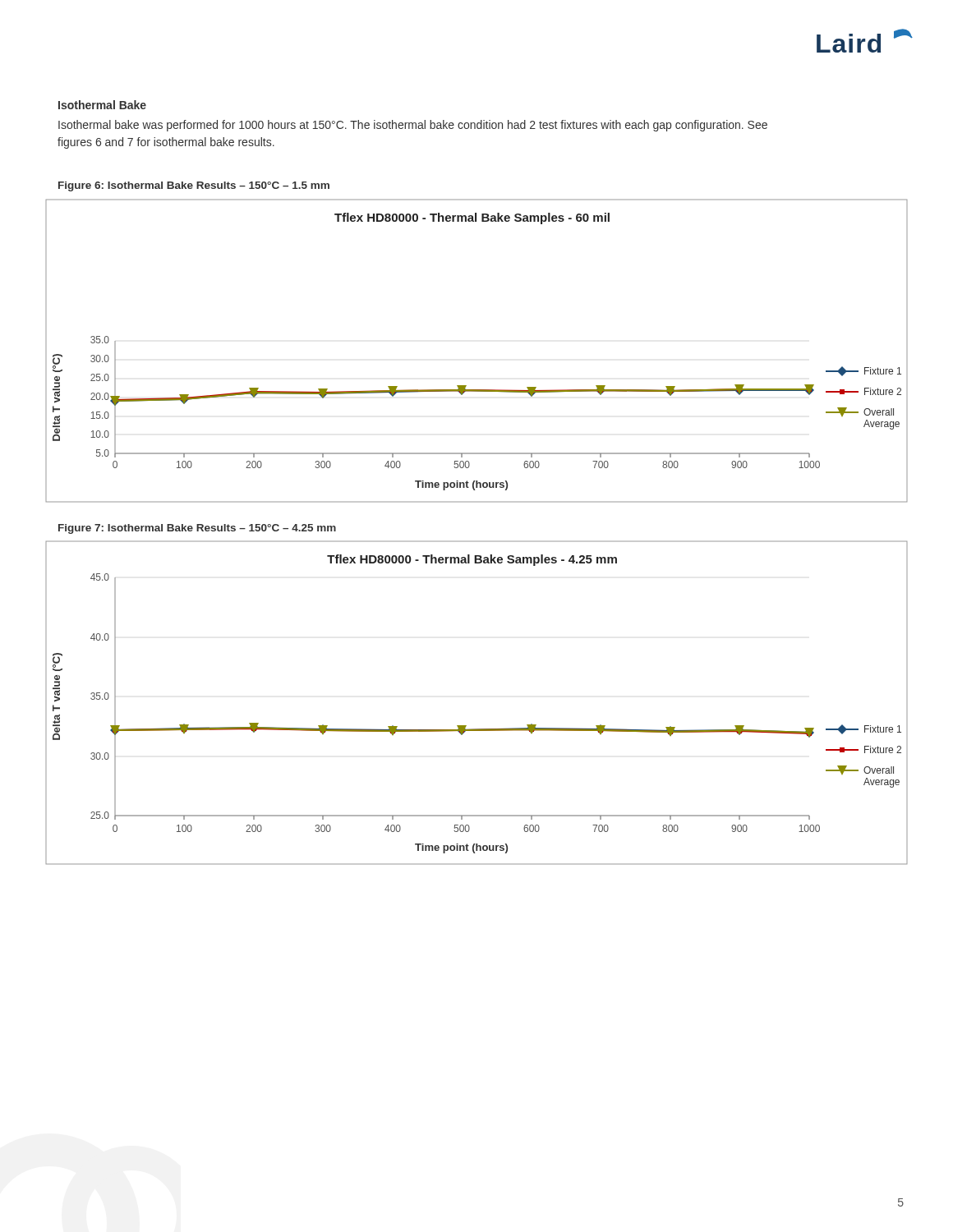Locate the caption that opens with "Figure 6: Isothermal Bake Results –"
The height and width of the screenshot is (1232, 953).
(x=194, y=185)
